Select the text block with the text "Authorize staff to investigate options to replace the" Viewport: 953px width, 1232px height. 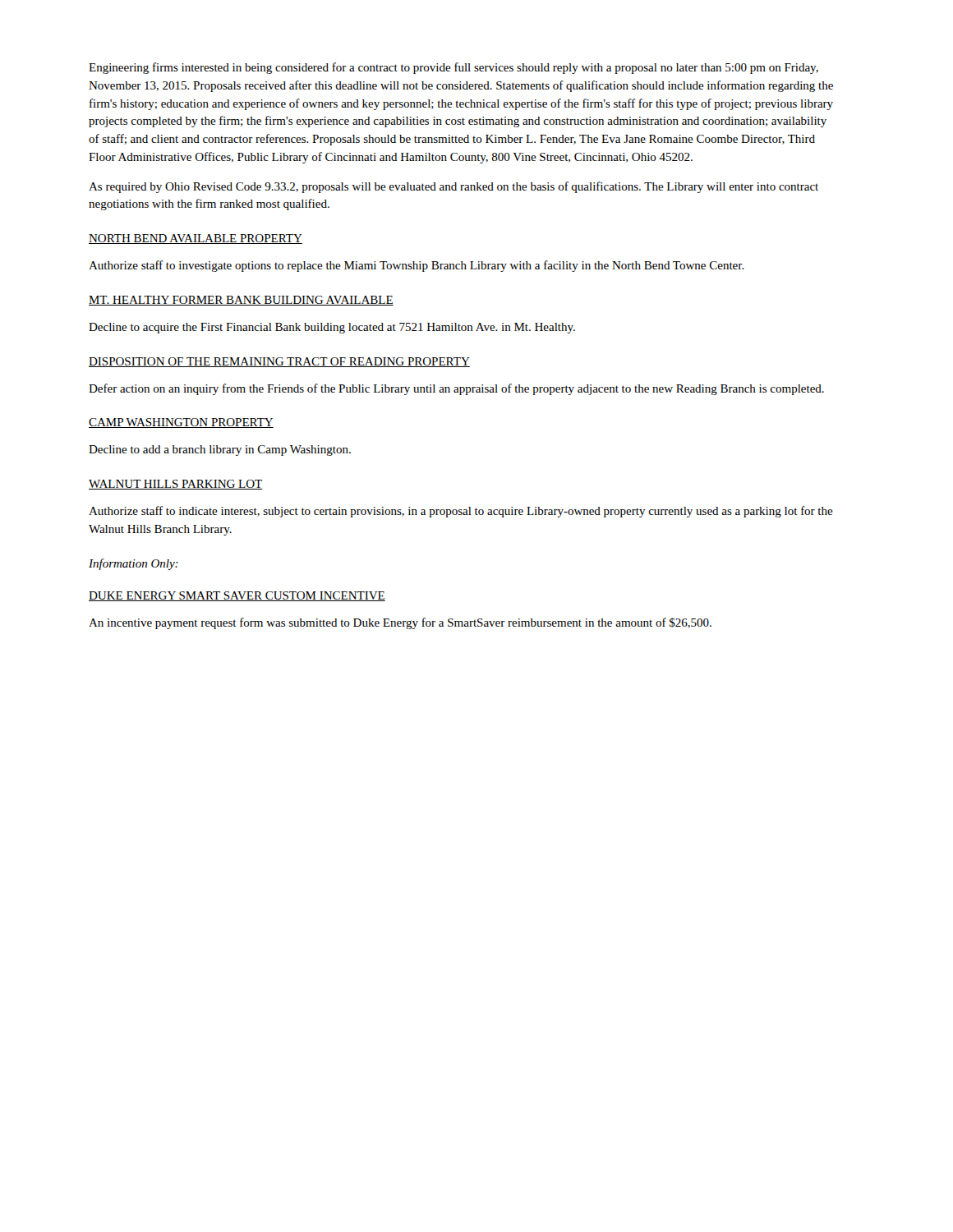tap(463, 266)
